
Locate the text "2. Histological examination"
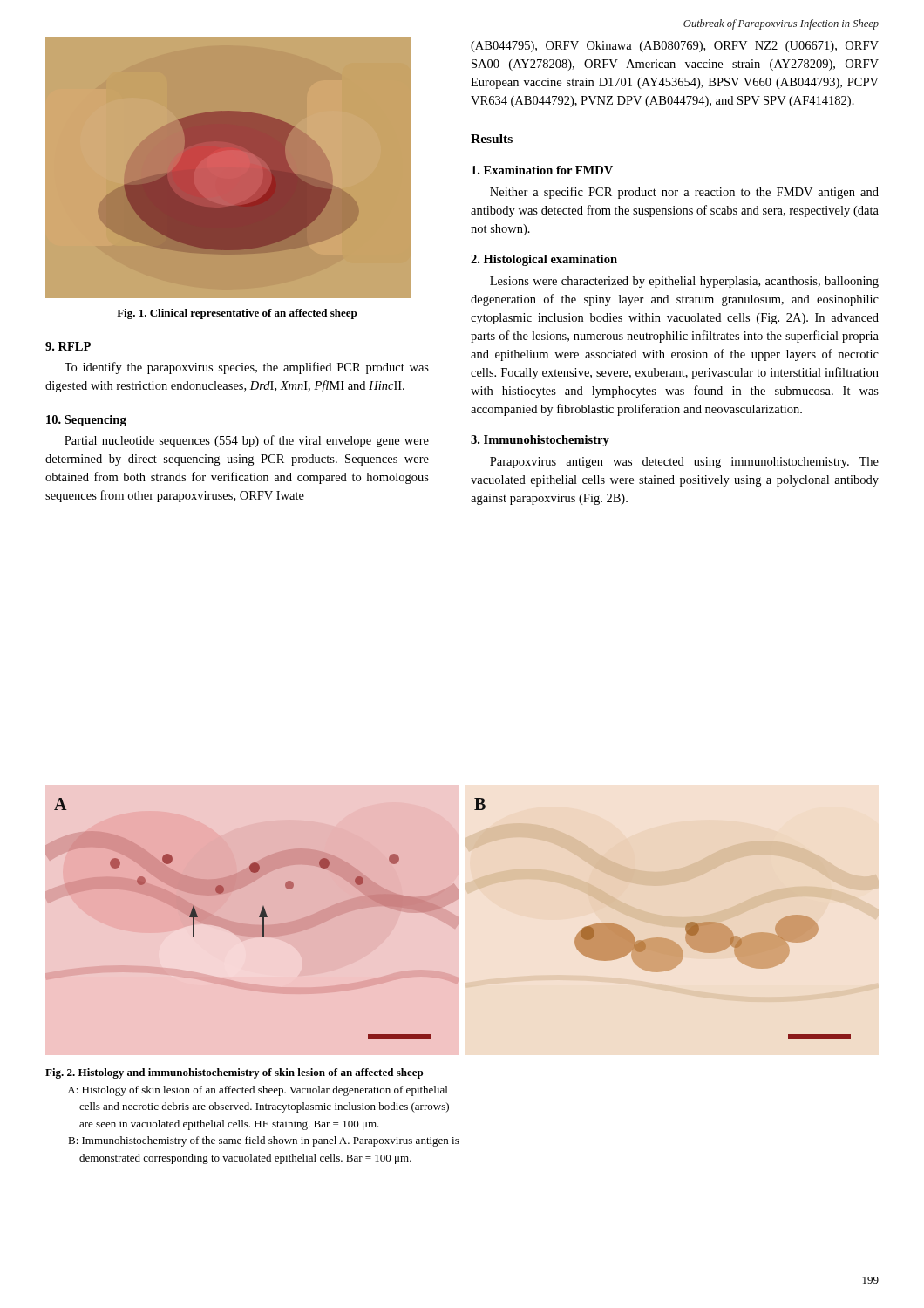[544, 259]
